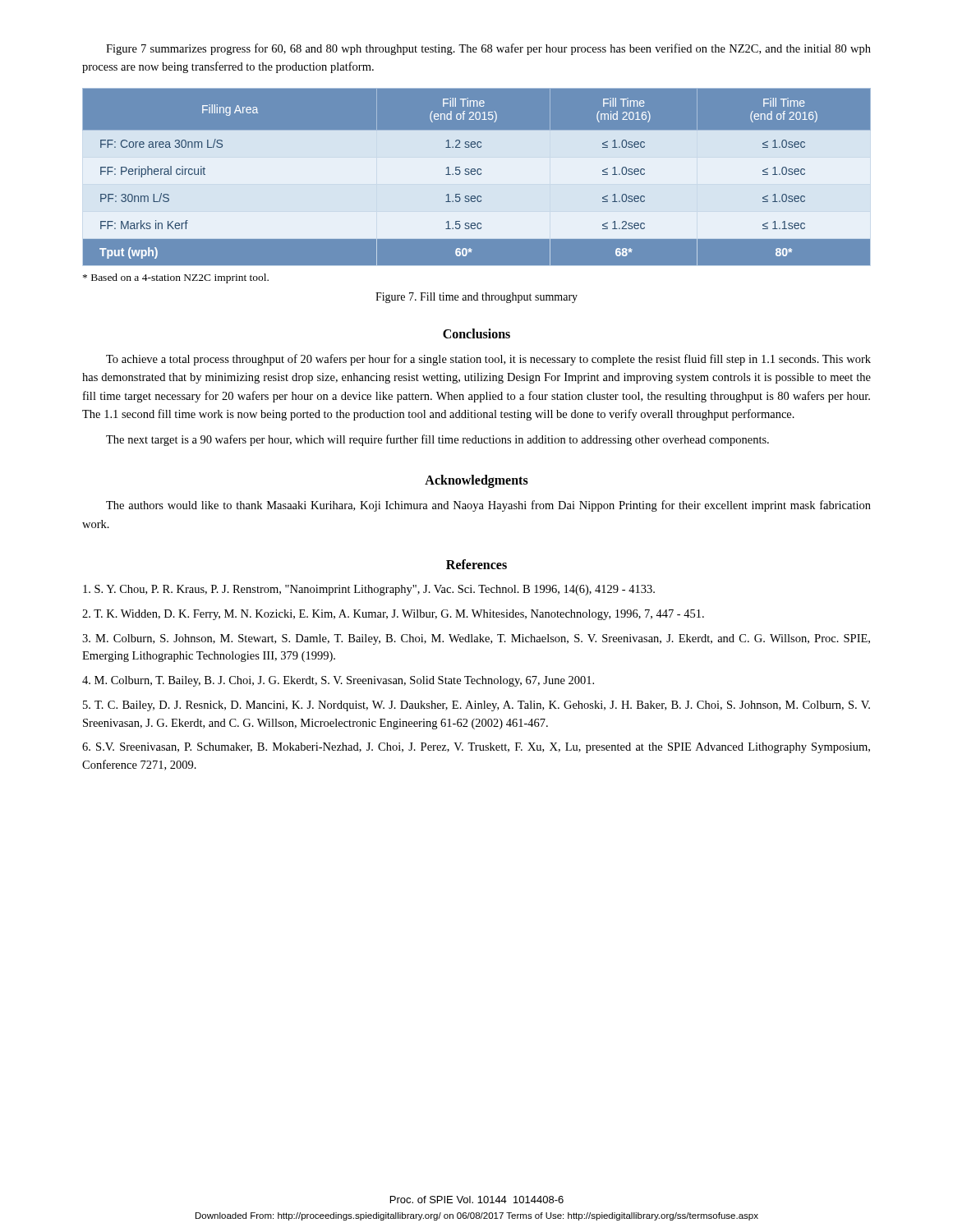Point to the block beginning "3. M. Colburn, S. Johnson, M. Stewart,"
The height and width of the screenshot is (1232, 953).
tap(476, 647)
